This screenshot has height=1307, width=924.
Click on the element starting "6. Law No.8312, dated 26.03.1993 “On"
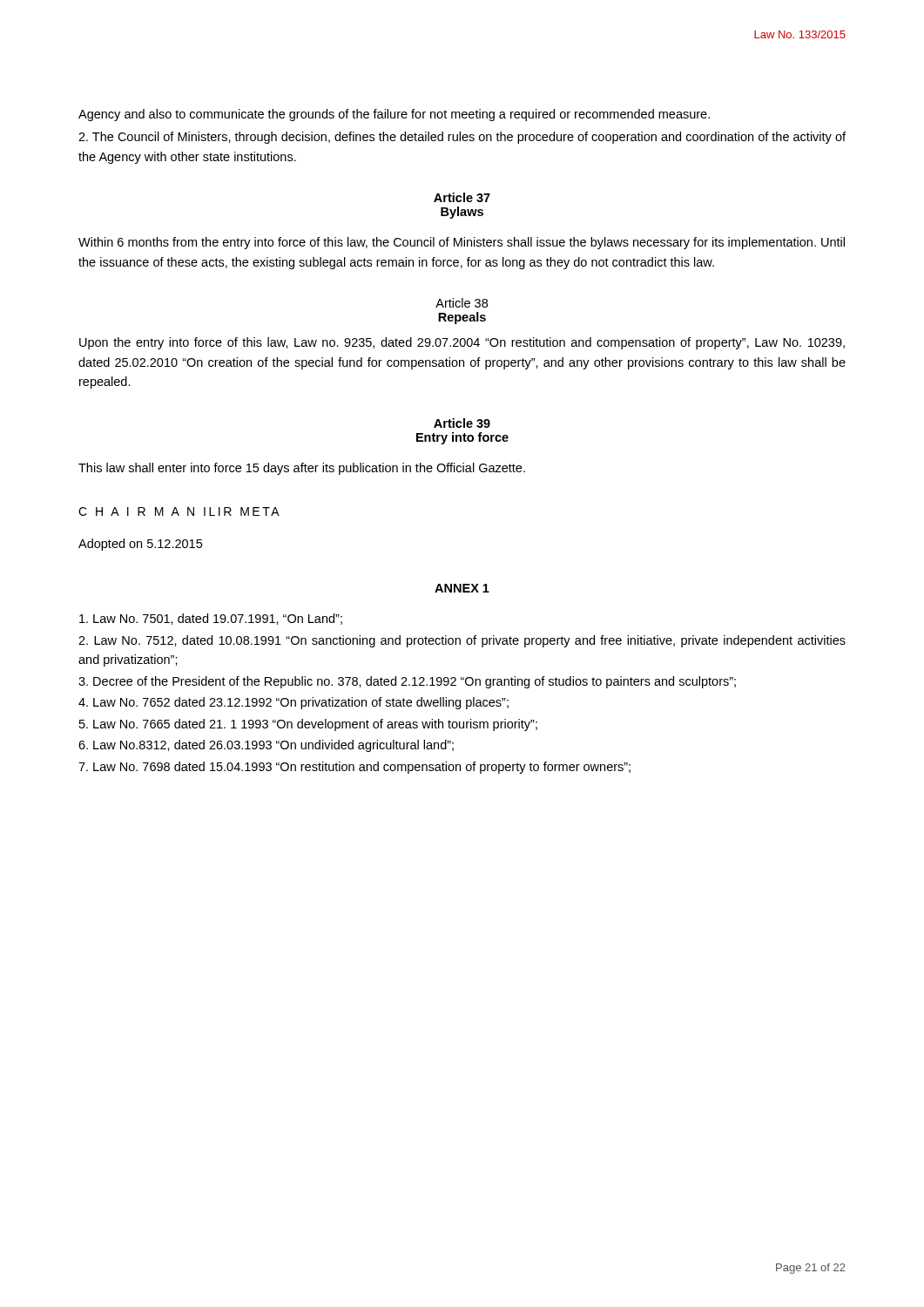267,745
